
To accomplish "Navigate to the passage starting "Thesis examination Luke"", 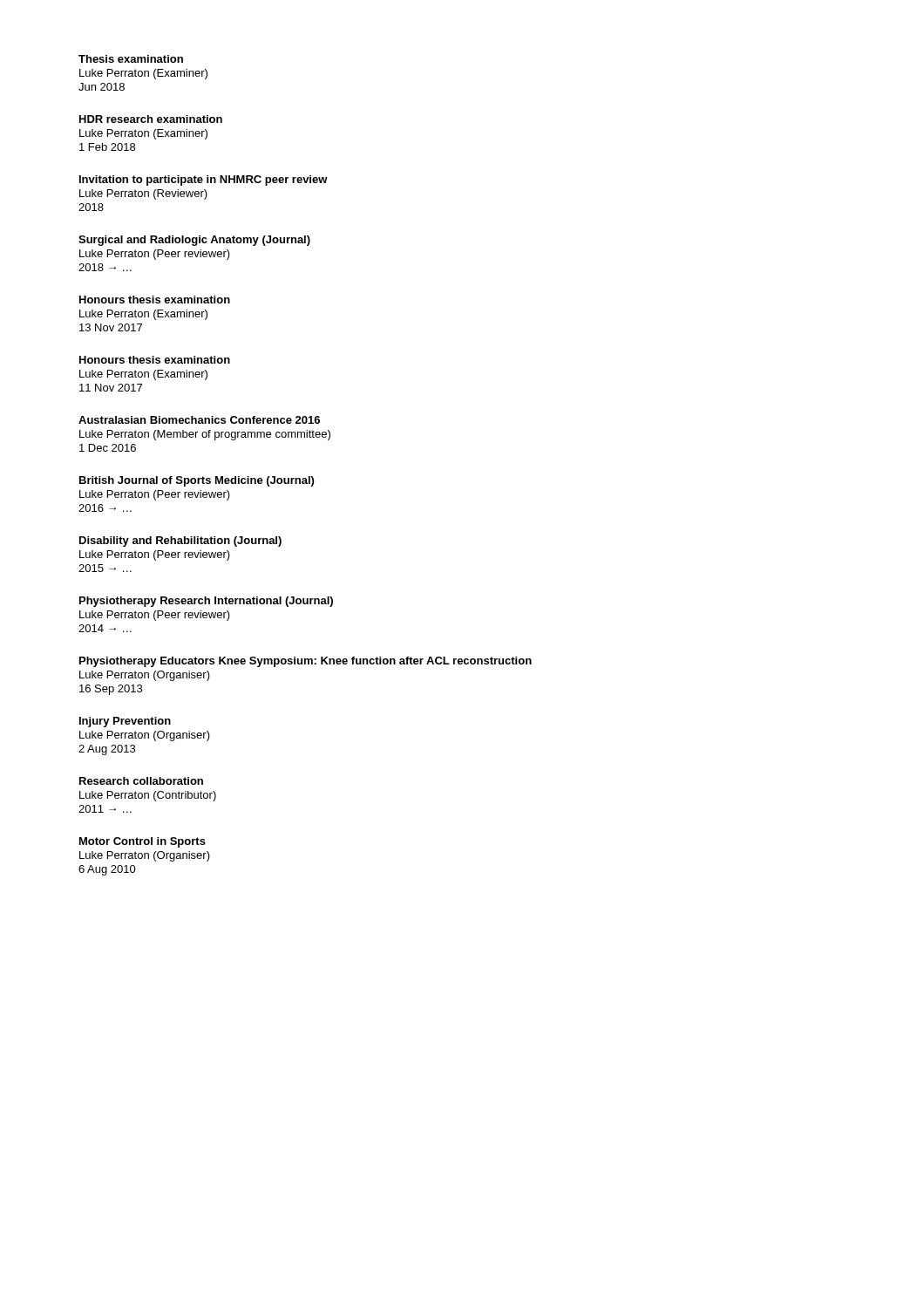I will click(x=131, y=59).
